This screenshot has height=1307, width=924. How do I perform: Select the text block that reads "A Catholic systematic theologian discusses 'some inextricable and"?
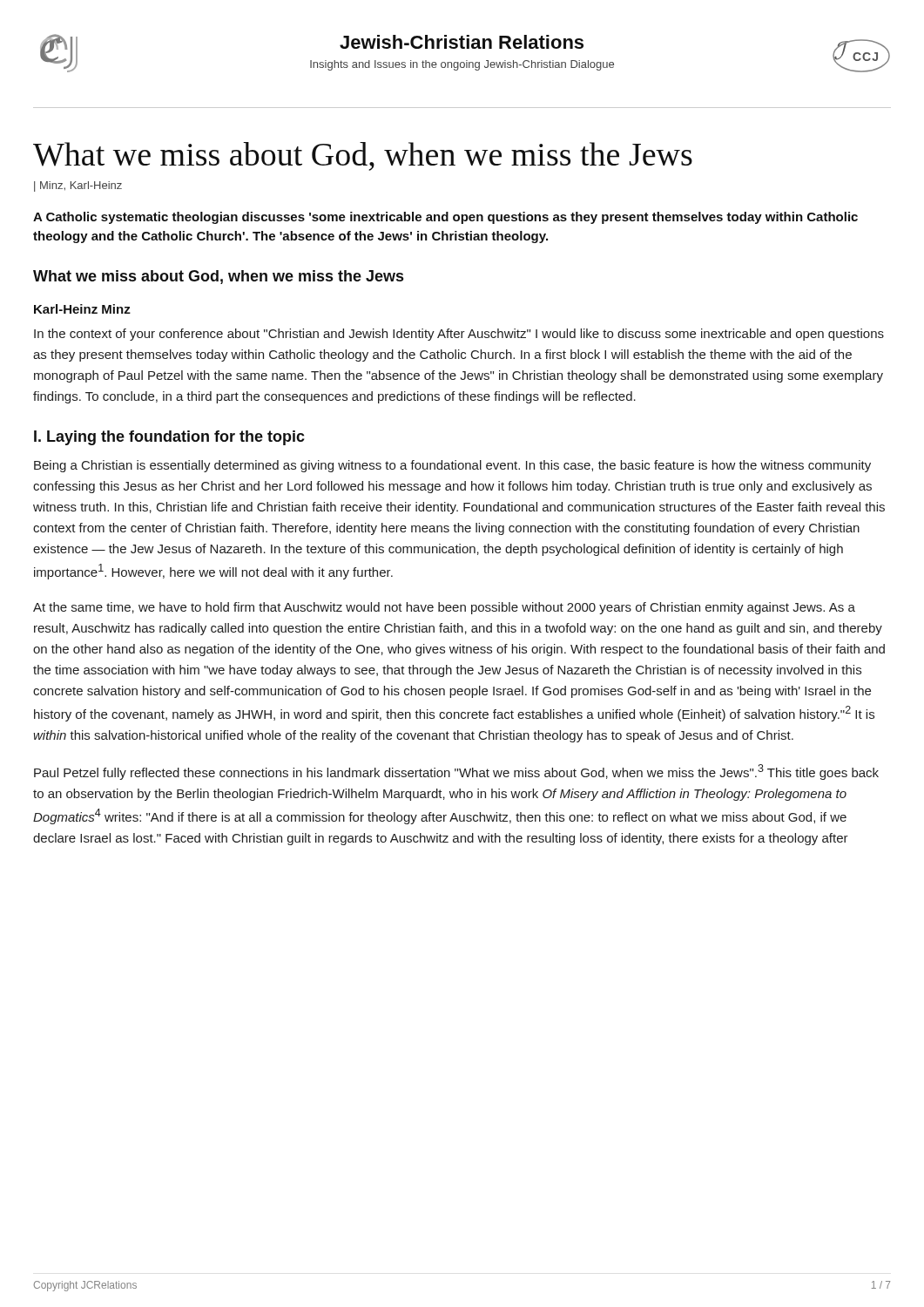462,227
